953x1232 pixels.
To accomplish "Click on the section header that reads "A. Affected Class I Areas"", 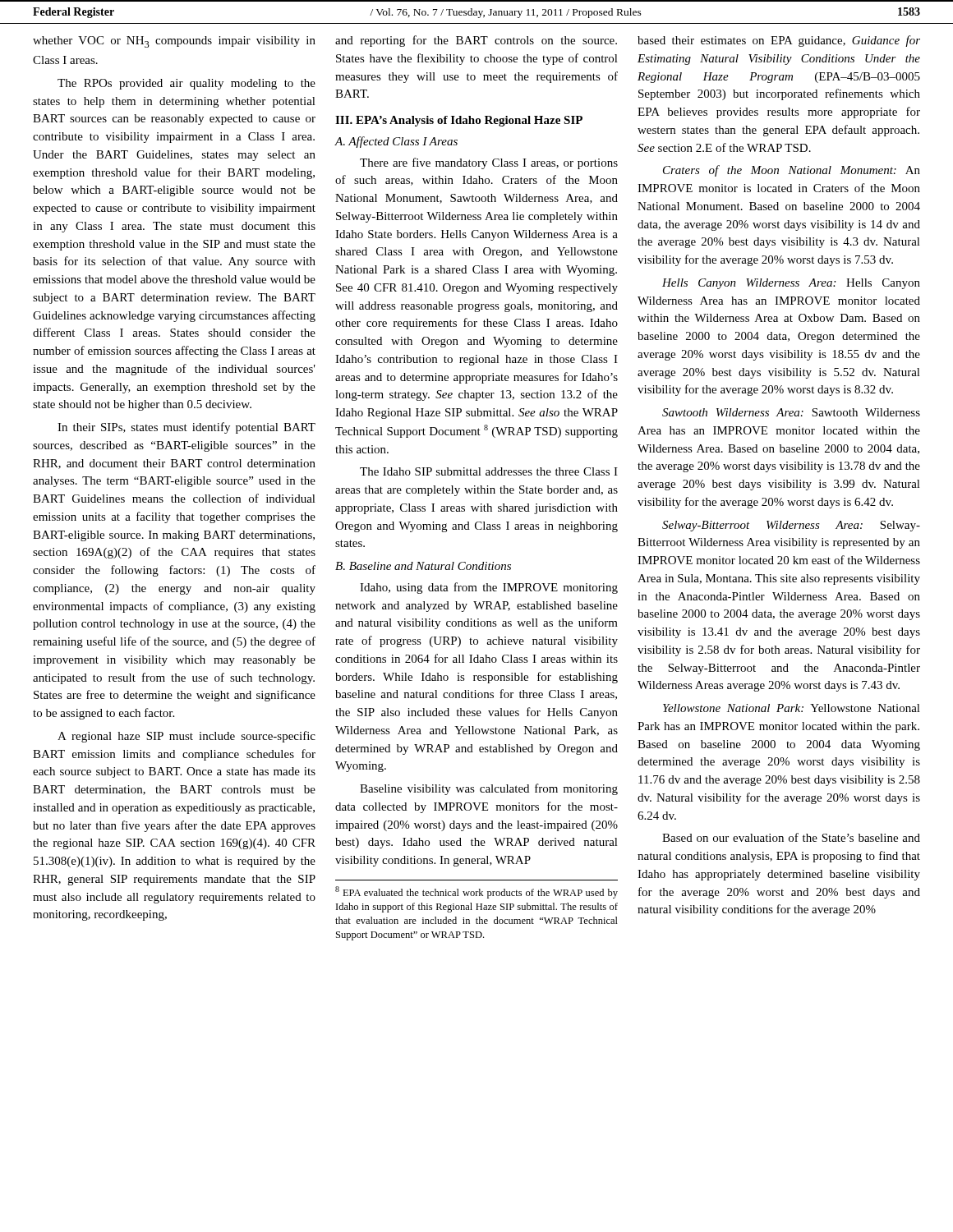I will [x=396, y=141].
